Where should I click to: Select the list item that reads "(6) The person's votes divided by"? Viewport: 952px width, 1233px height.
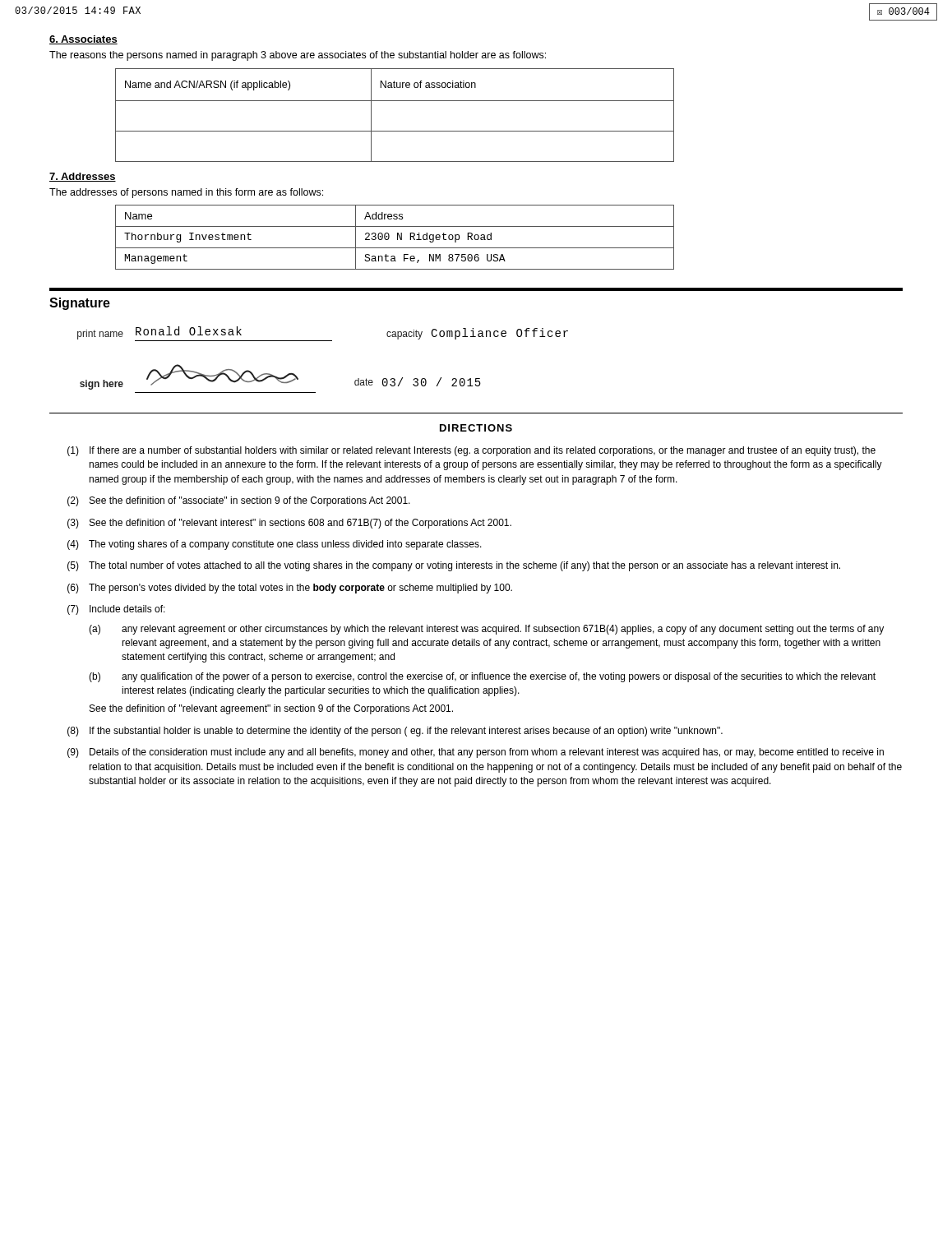pyautogui.click(x=476, y=588)
